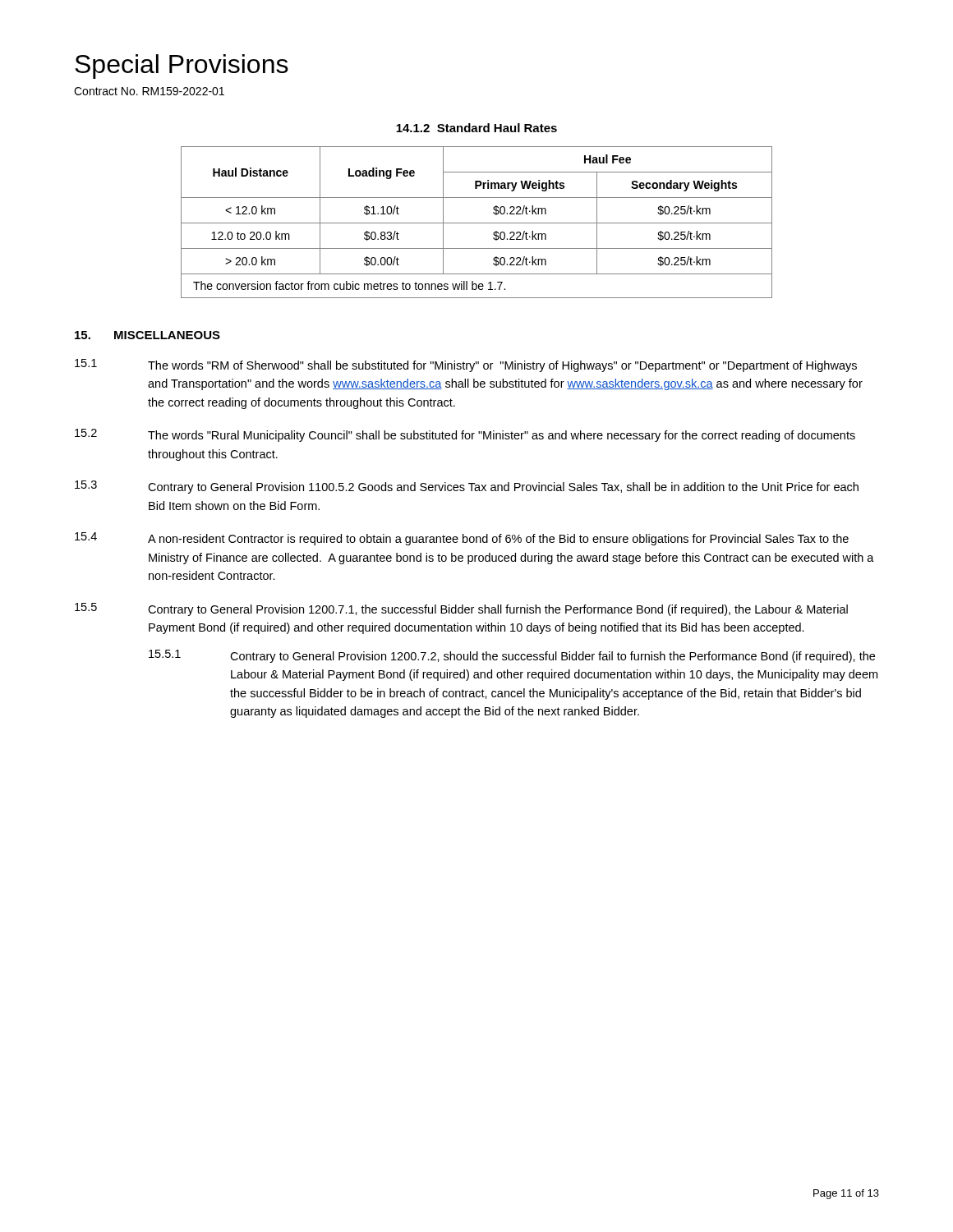
Task: Select the text that says "Contract No. RM159-2022-01"
Action: 149,91
